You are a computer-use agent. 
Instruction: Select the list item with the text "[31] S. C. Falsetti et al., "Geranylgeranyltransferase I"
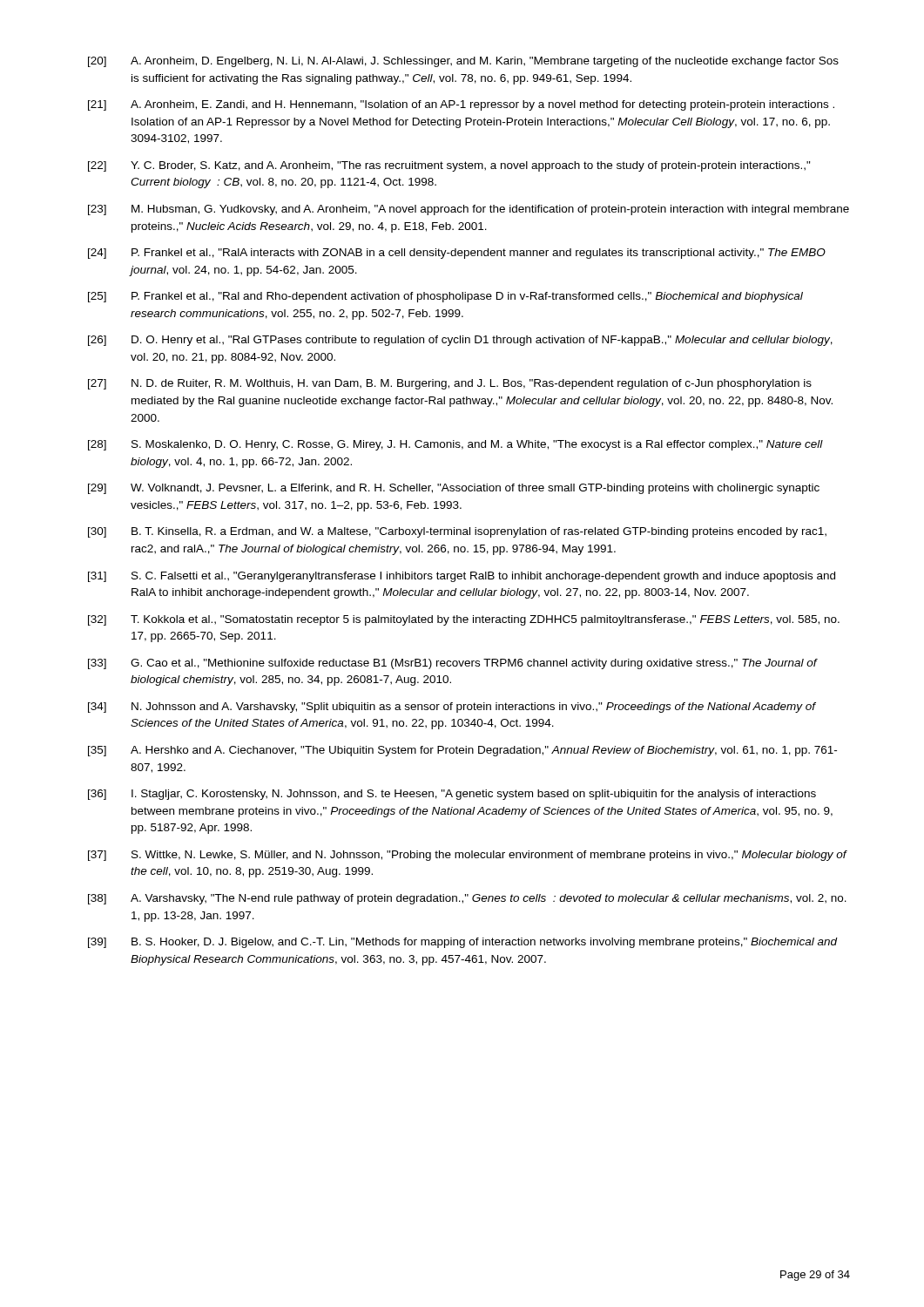tap(469, 584)
